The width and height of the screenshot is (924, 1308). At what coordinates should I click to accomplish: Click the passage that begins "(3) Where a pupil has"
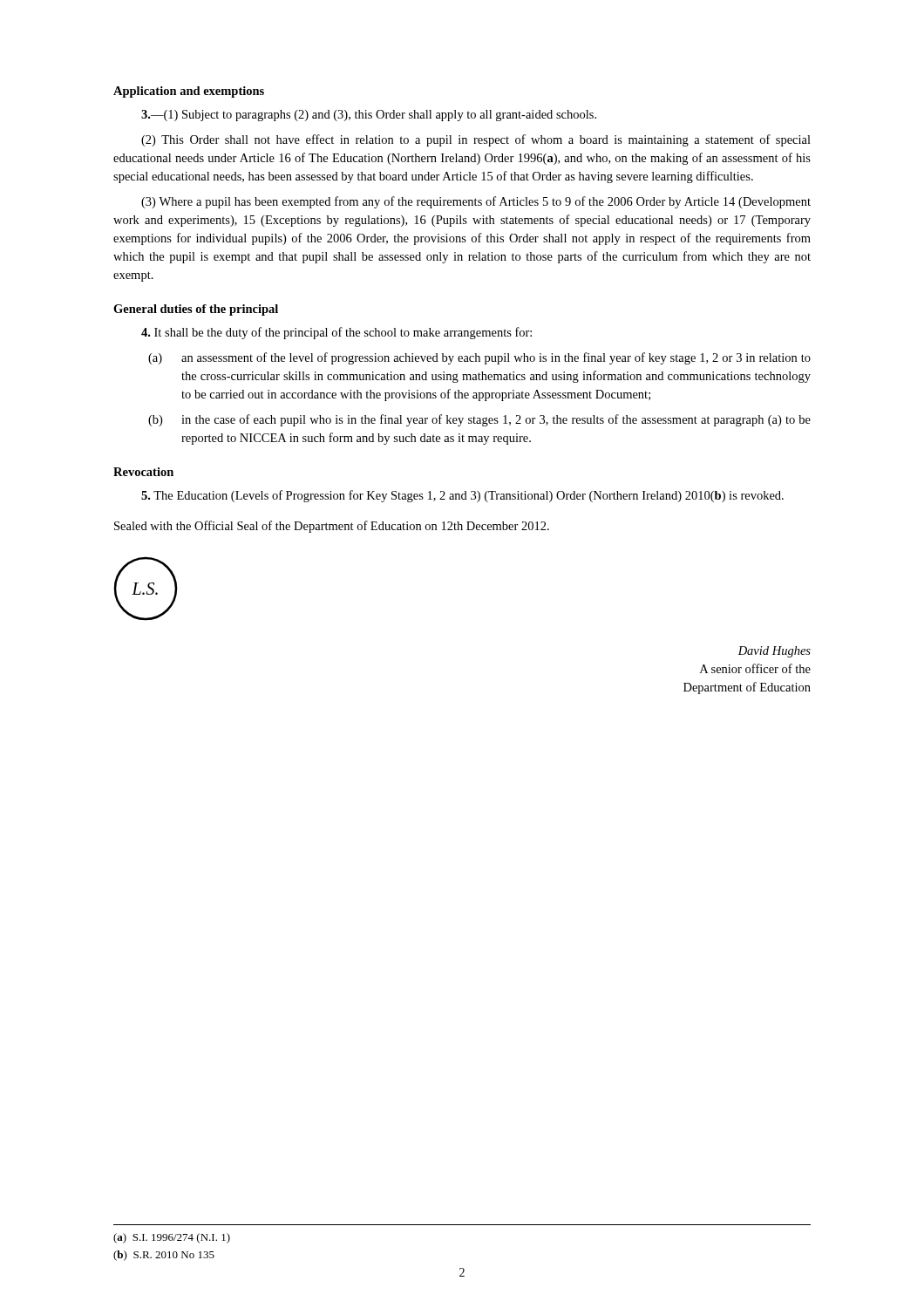pos(462,238)
